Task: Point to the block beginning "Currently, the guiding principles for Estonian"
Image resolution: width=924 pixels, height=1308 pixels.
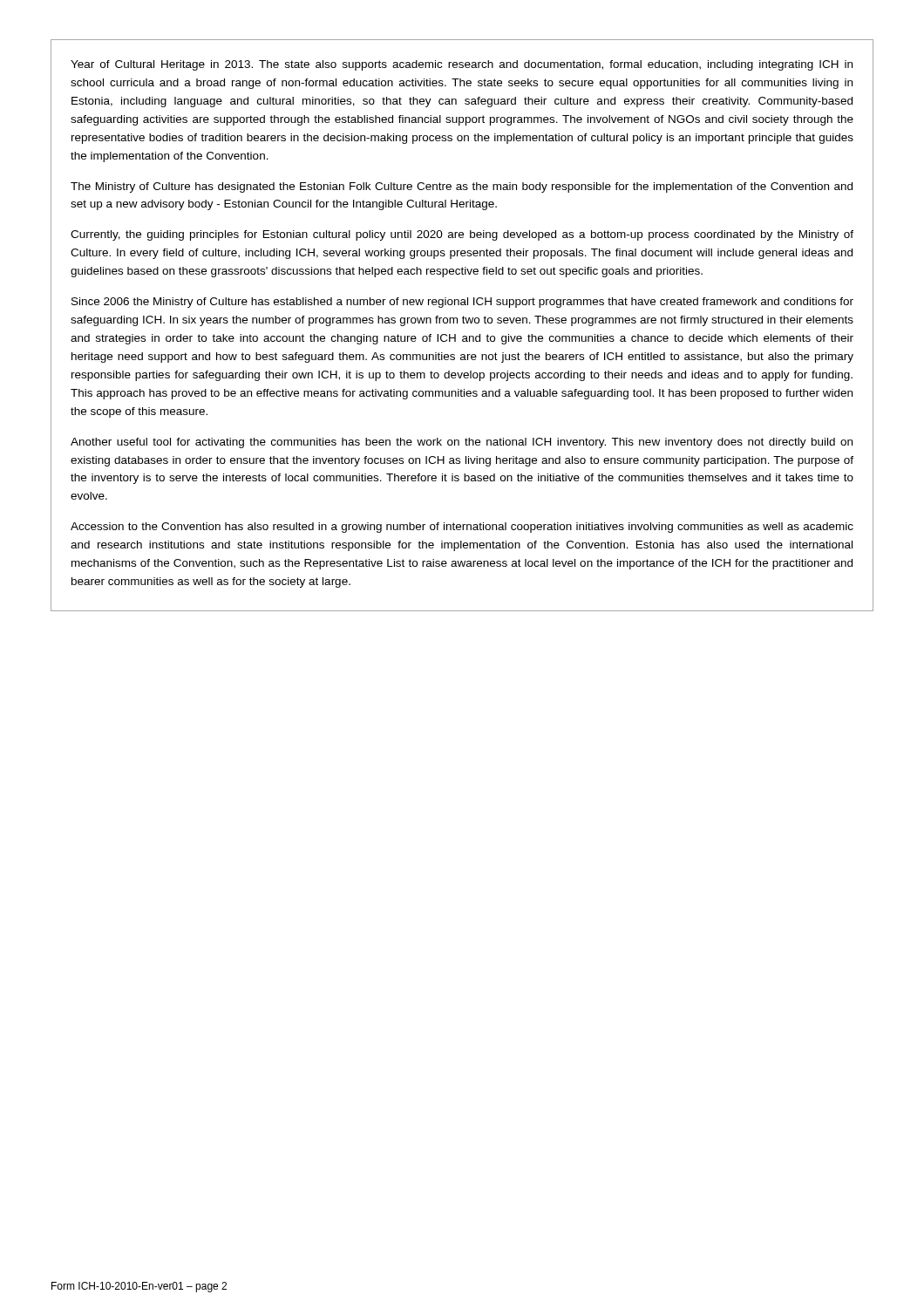Action: [462, 253]
